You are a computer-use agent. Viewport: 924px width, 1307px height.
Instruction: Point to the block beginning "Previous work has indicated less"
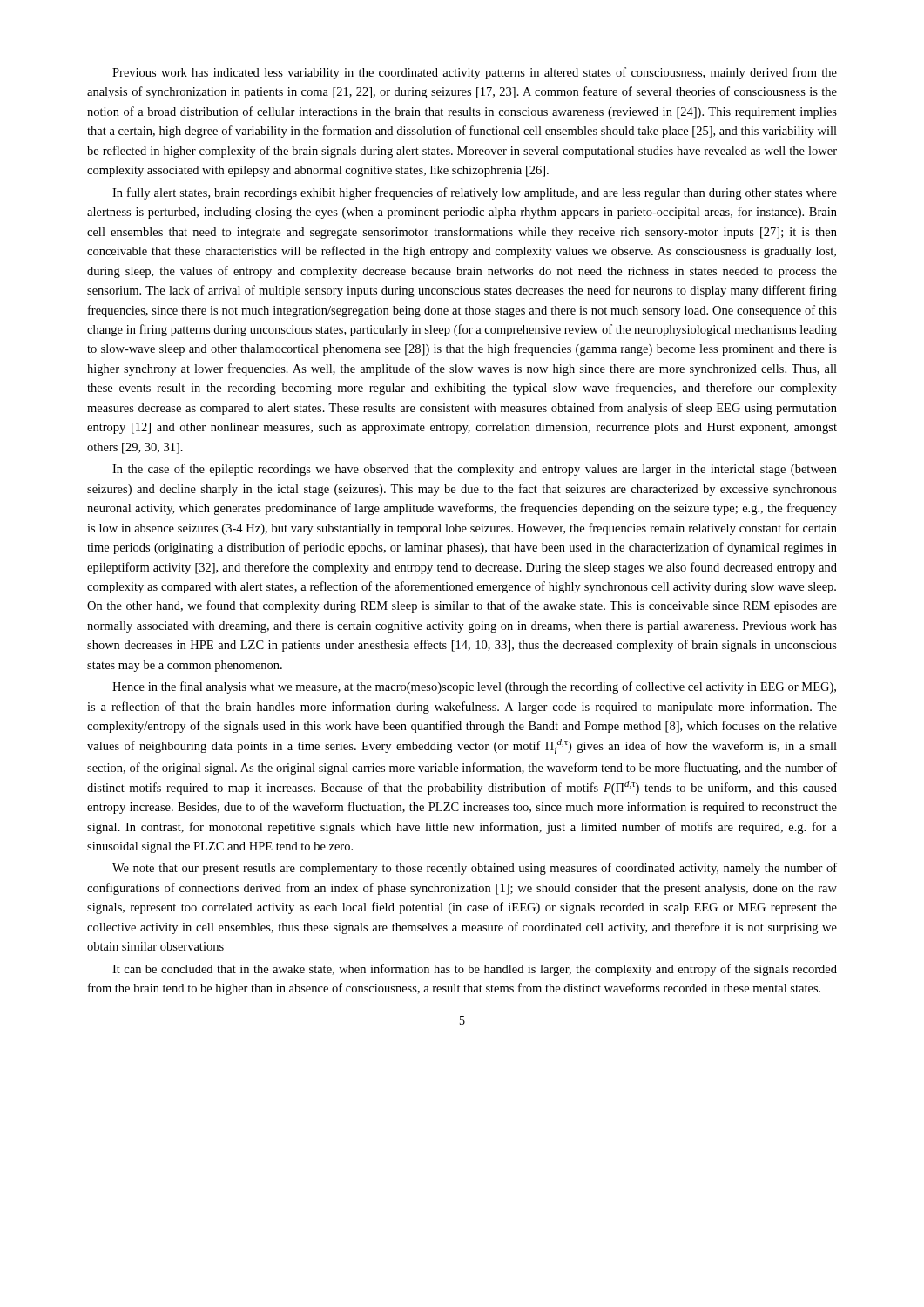(x=462, y=531)
